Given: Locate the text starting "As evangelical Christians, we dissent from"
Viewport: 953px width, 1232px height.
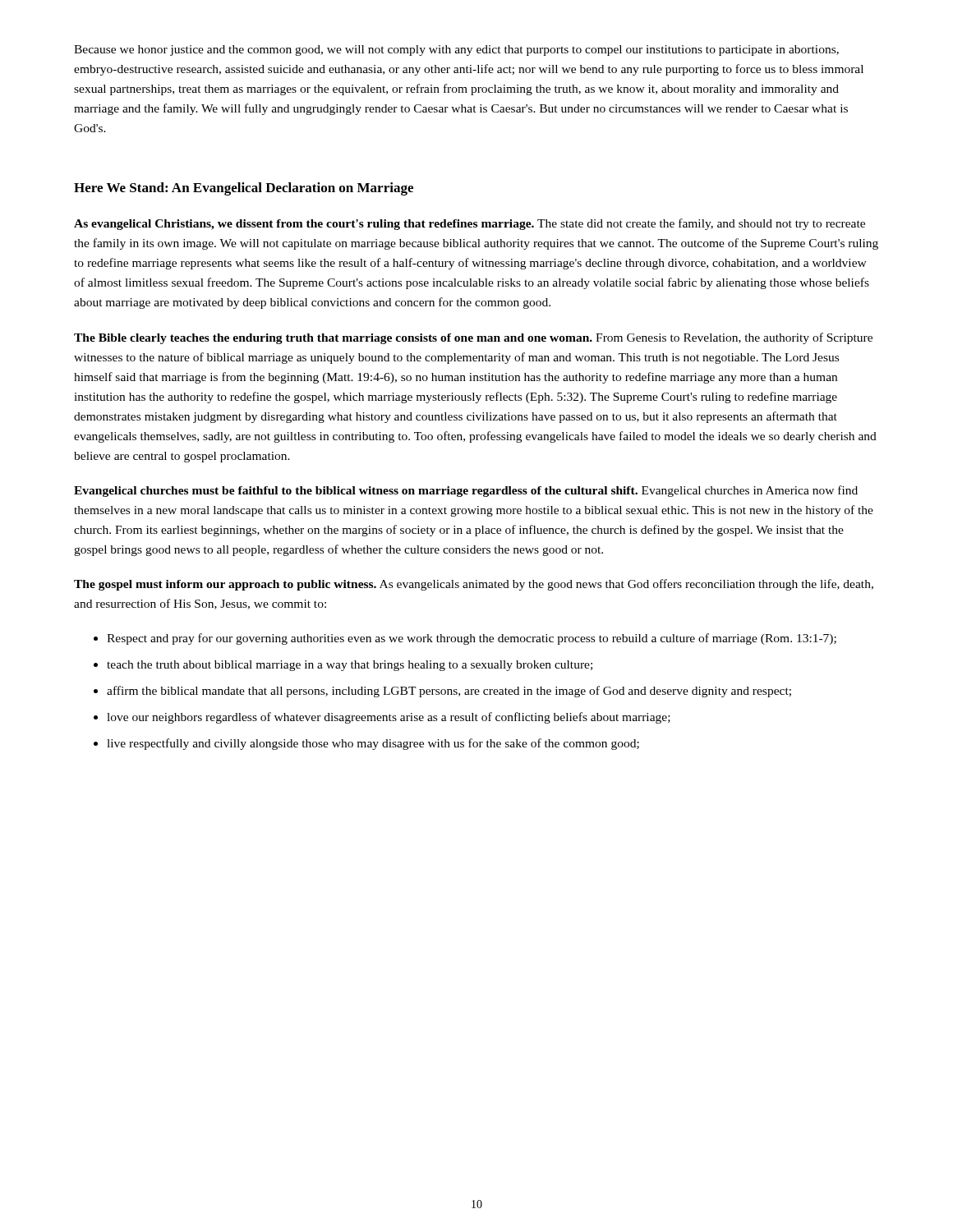Looking at the screenshot, I should click(x=476, y=263).
